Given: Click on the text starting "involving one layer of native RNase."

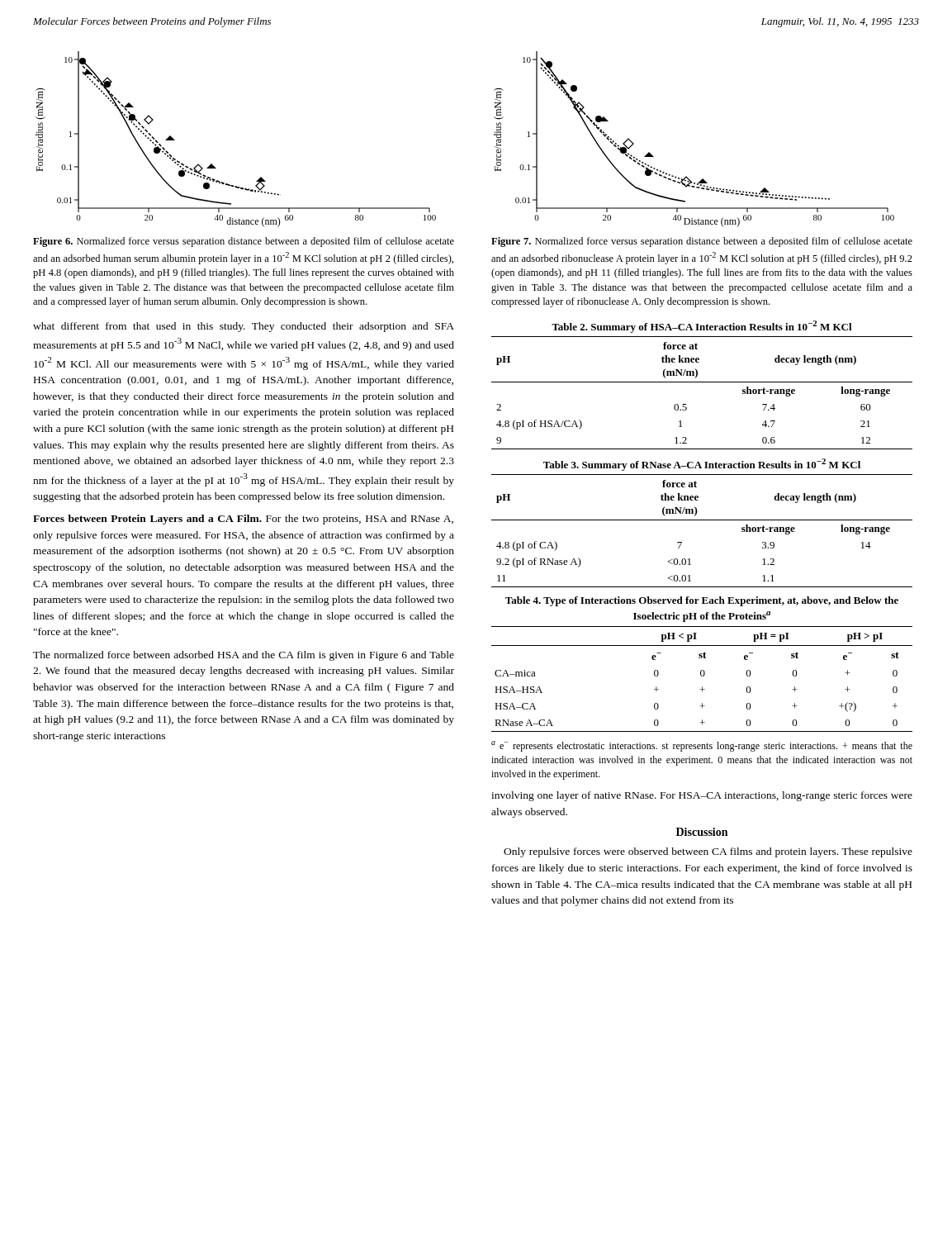Looking at the screenshot, I should (702, 803).
